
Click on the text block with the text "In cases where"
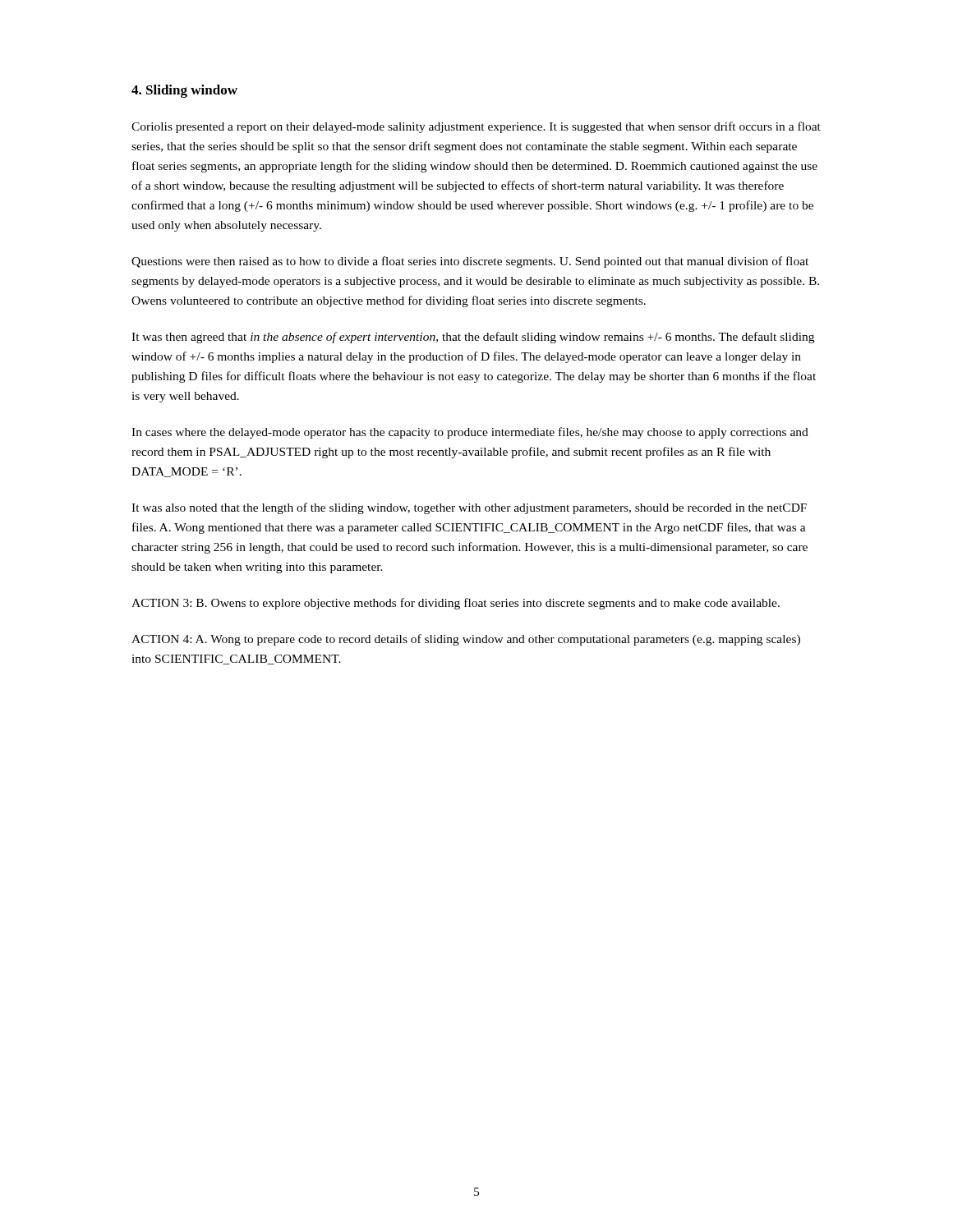tap(470, 452)
